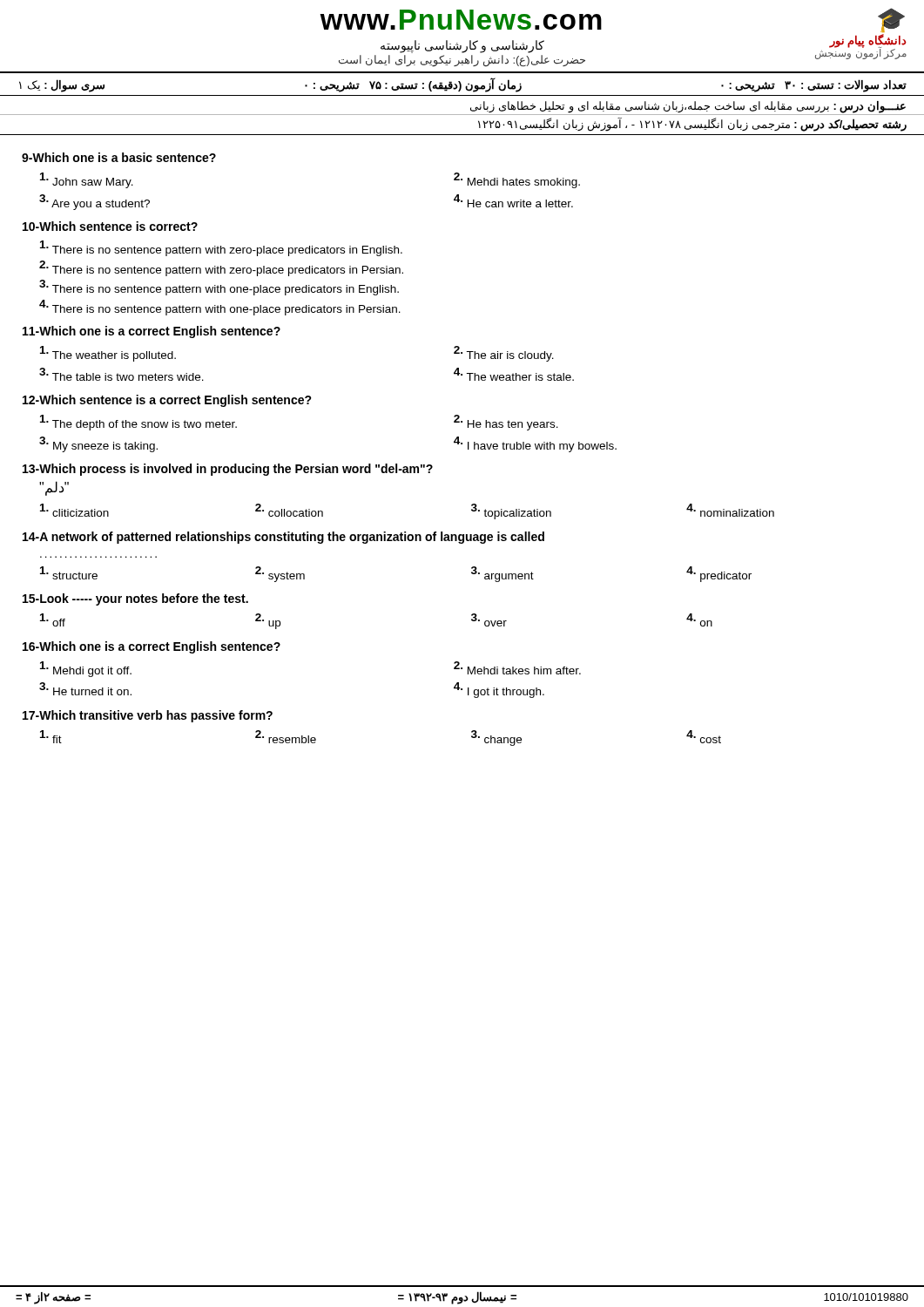
Task: Click on the region starting "17-Which transitive verb"
Action: 462,727
